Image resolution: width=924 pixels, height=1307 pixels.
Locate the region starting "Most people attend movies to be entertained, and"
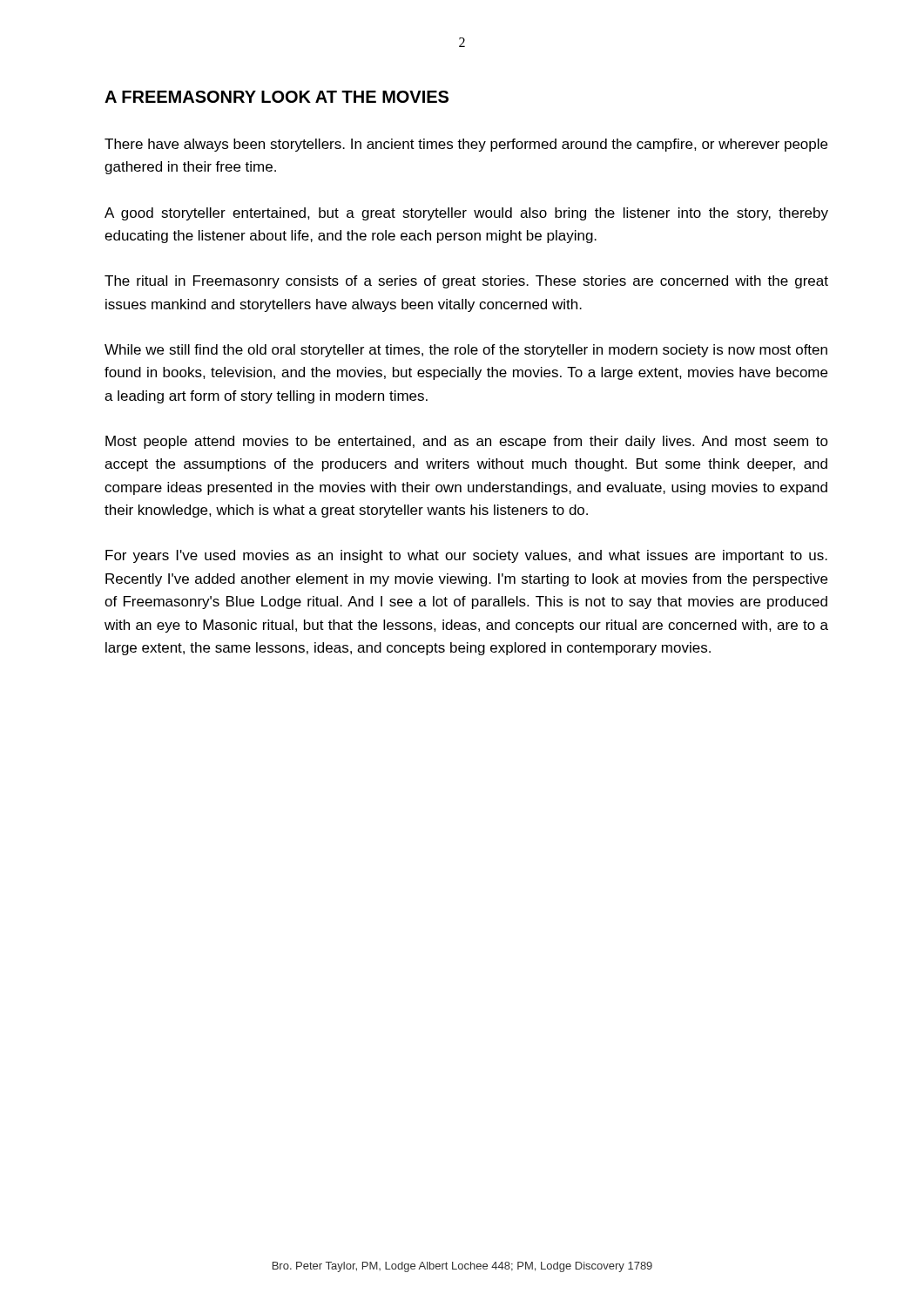pyautogui.click(x=466, y=476)
